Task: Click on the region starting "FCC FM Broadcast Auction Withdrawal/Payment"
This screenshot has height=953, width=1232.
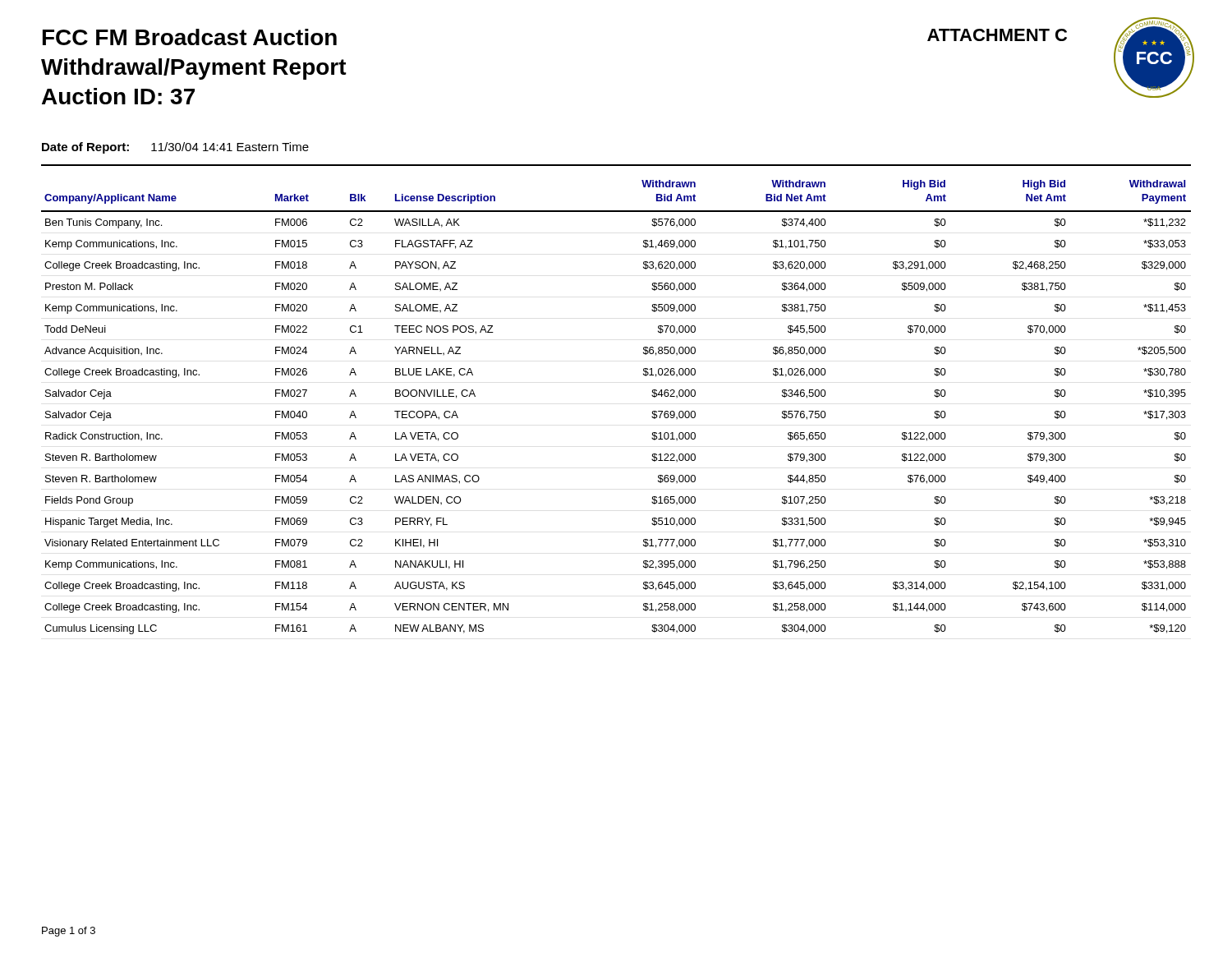Action: point(194,67)
